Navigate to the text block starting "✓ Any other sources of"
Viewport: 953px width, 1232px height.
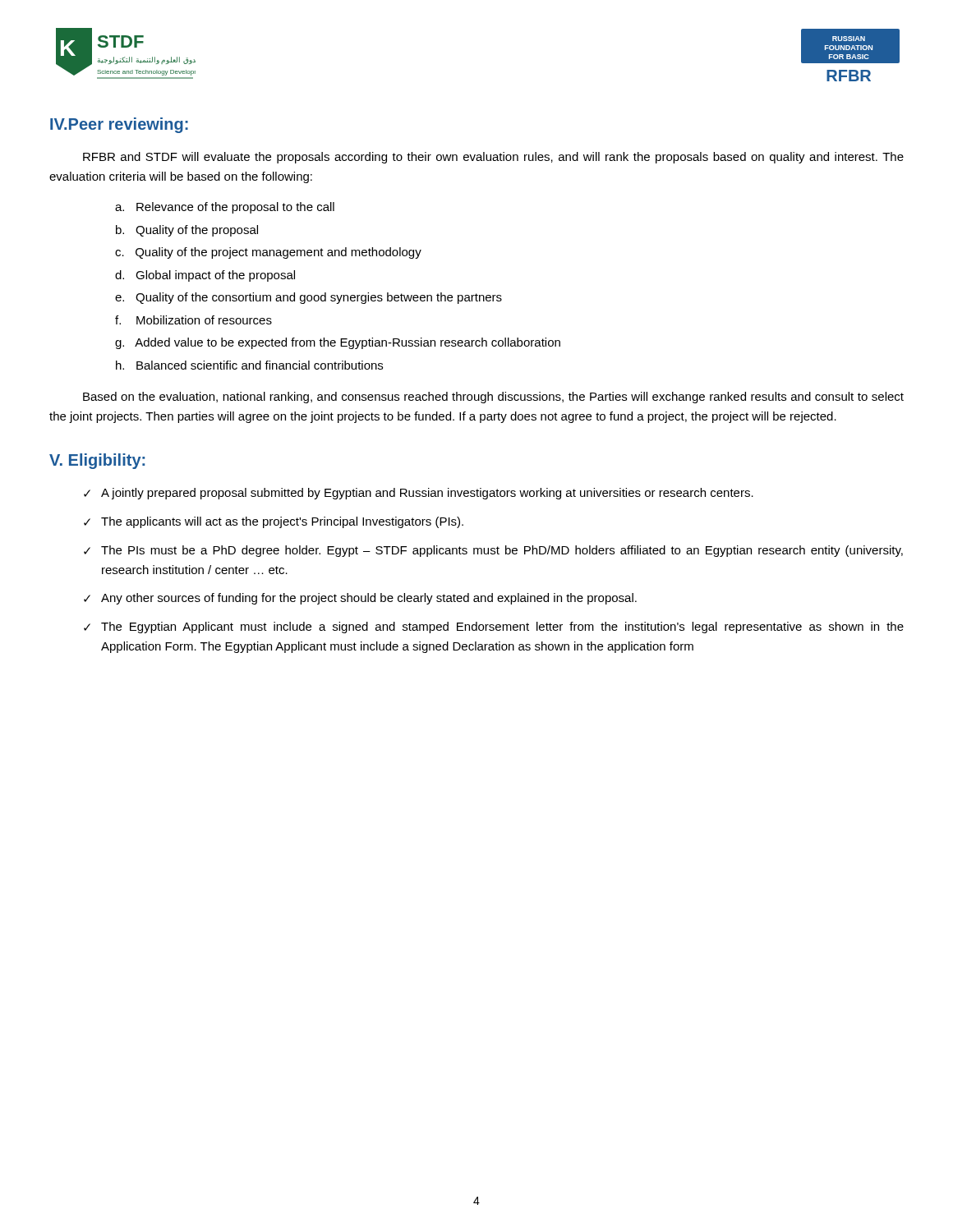[x=493, y=598]
